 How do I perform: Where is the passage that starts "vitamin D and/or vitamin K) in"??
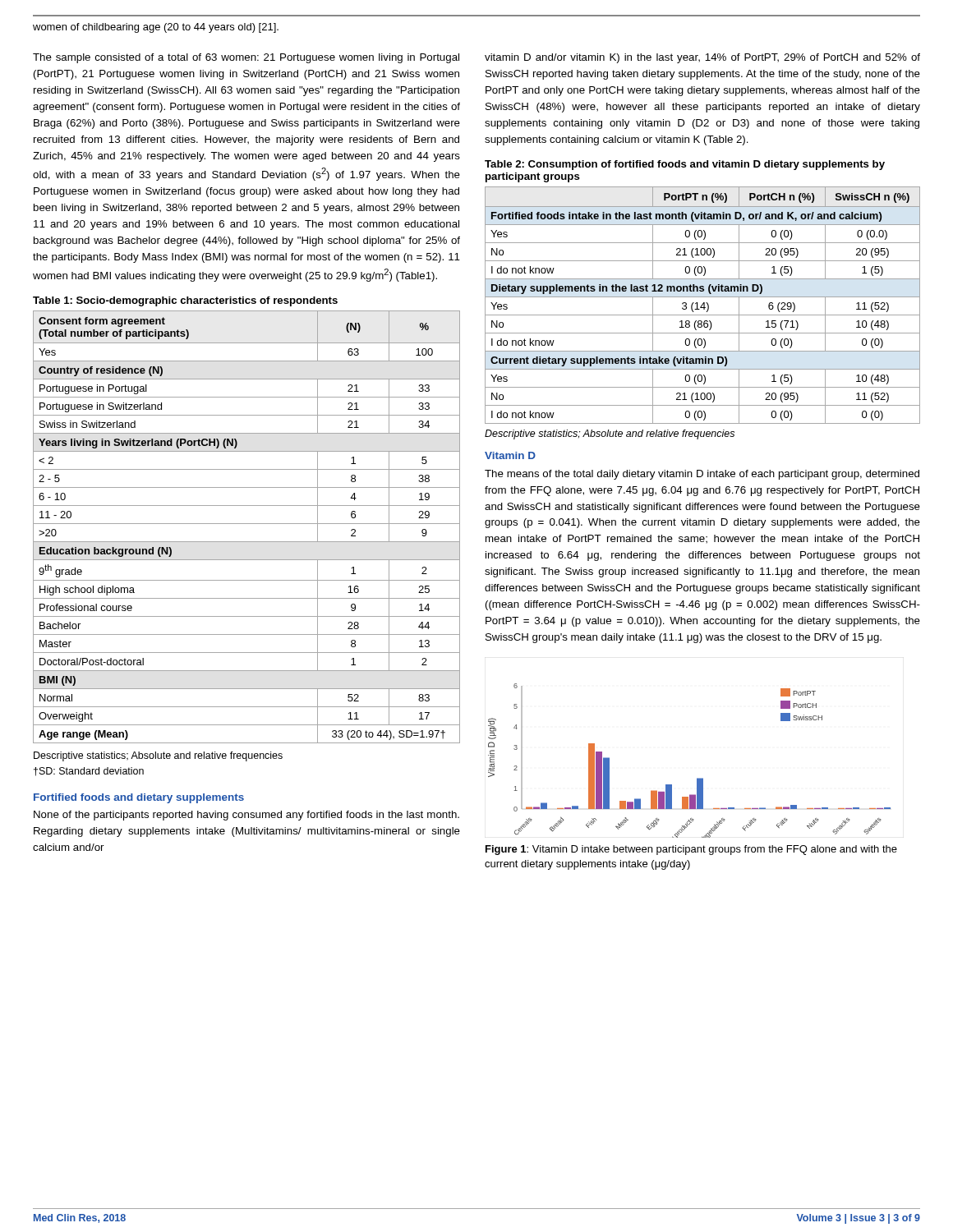coord(702,98)
